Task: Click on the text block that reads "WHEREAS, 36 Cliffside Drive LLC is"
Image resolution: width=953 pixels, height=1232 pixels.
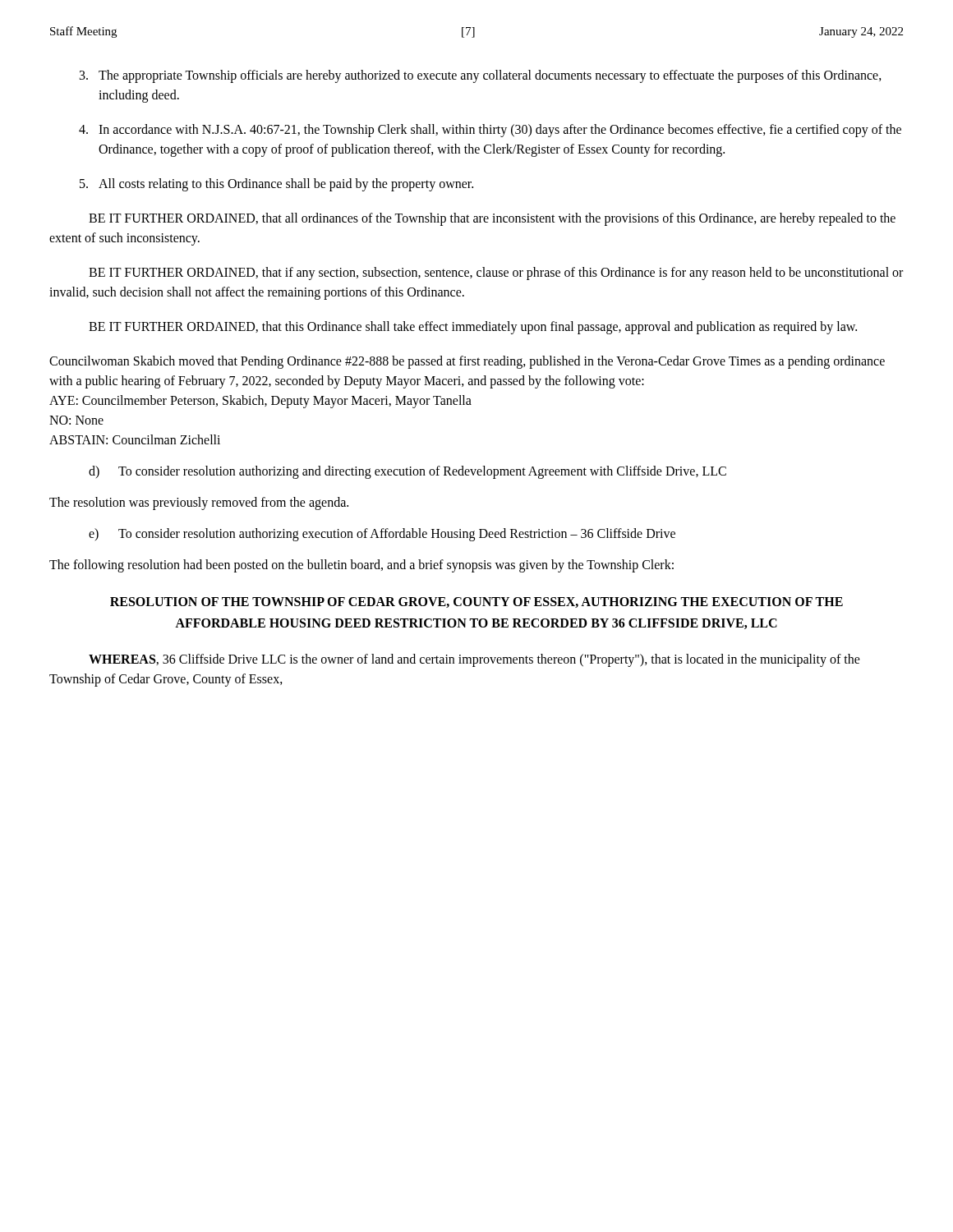Action: click(455, 669)
